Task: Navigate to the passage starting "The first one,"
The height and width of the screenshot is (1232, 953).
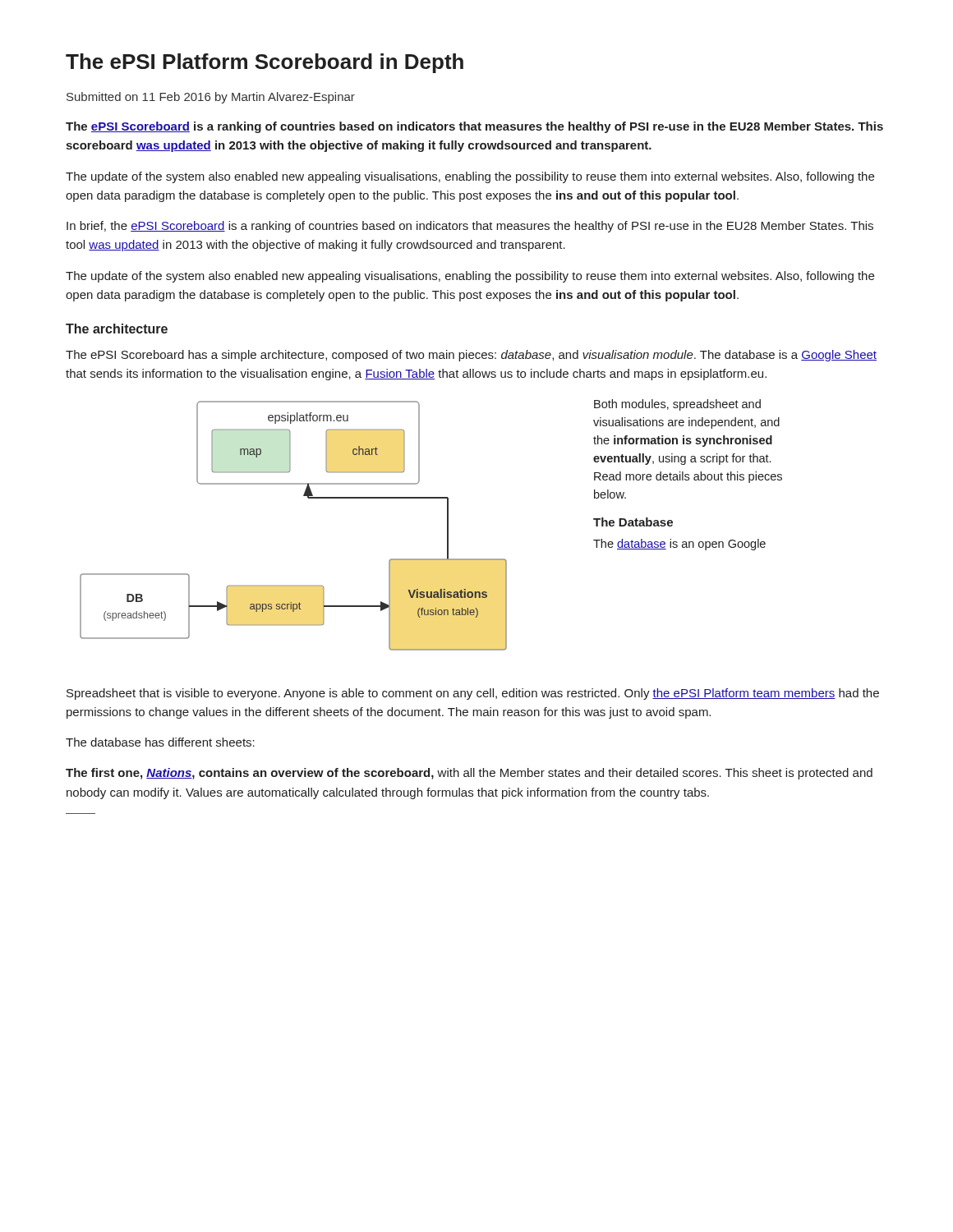Action: (x=469, y=782)
